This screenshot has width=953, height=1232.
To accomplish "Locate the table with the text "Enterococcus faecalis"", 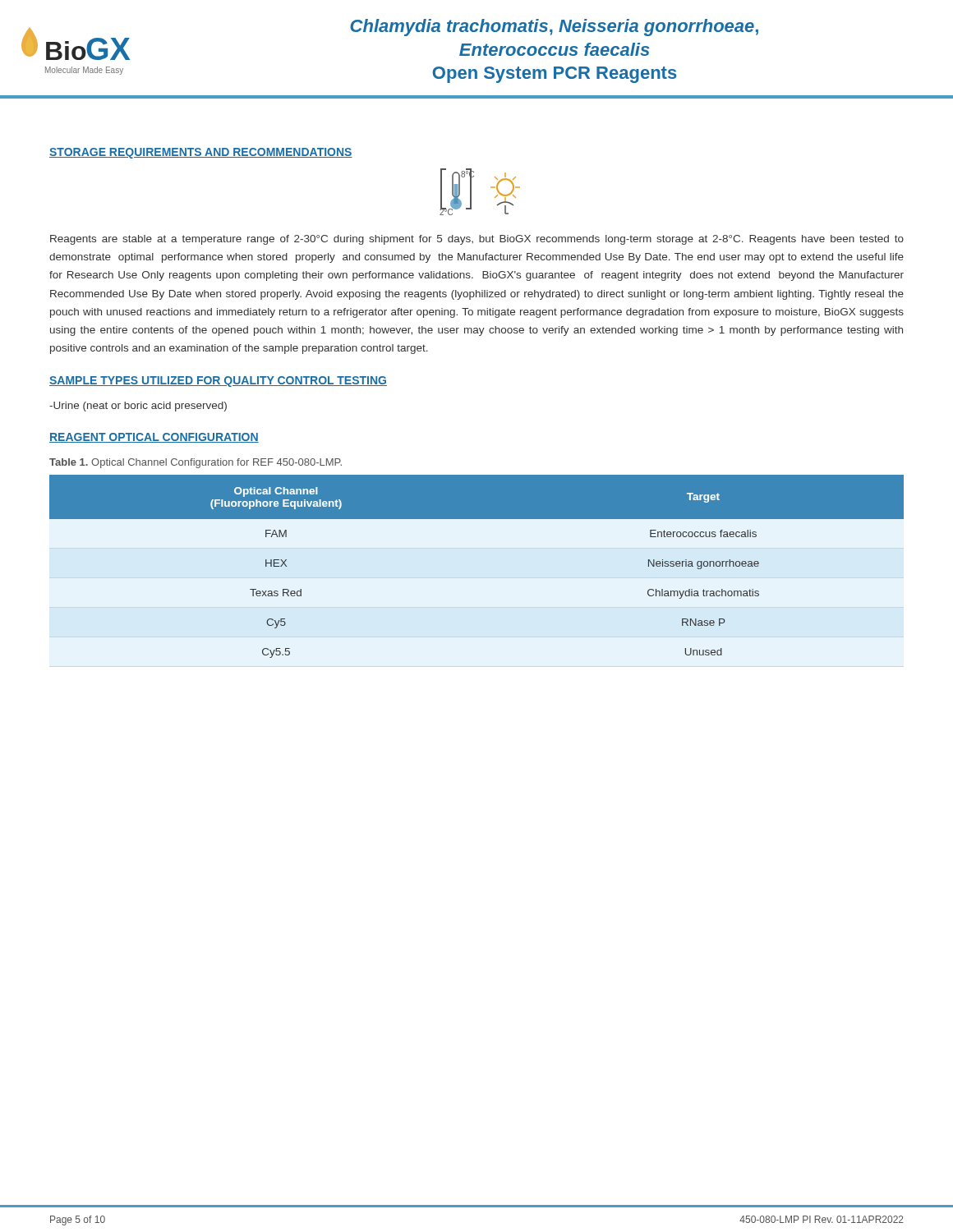I will click(x=476, y=571).
